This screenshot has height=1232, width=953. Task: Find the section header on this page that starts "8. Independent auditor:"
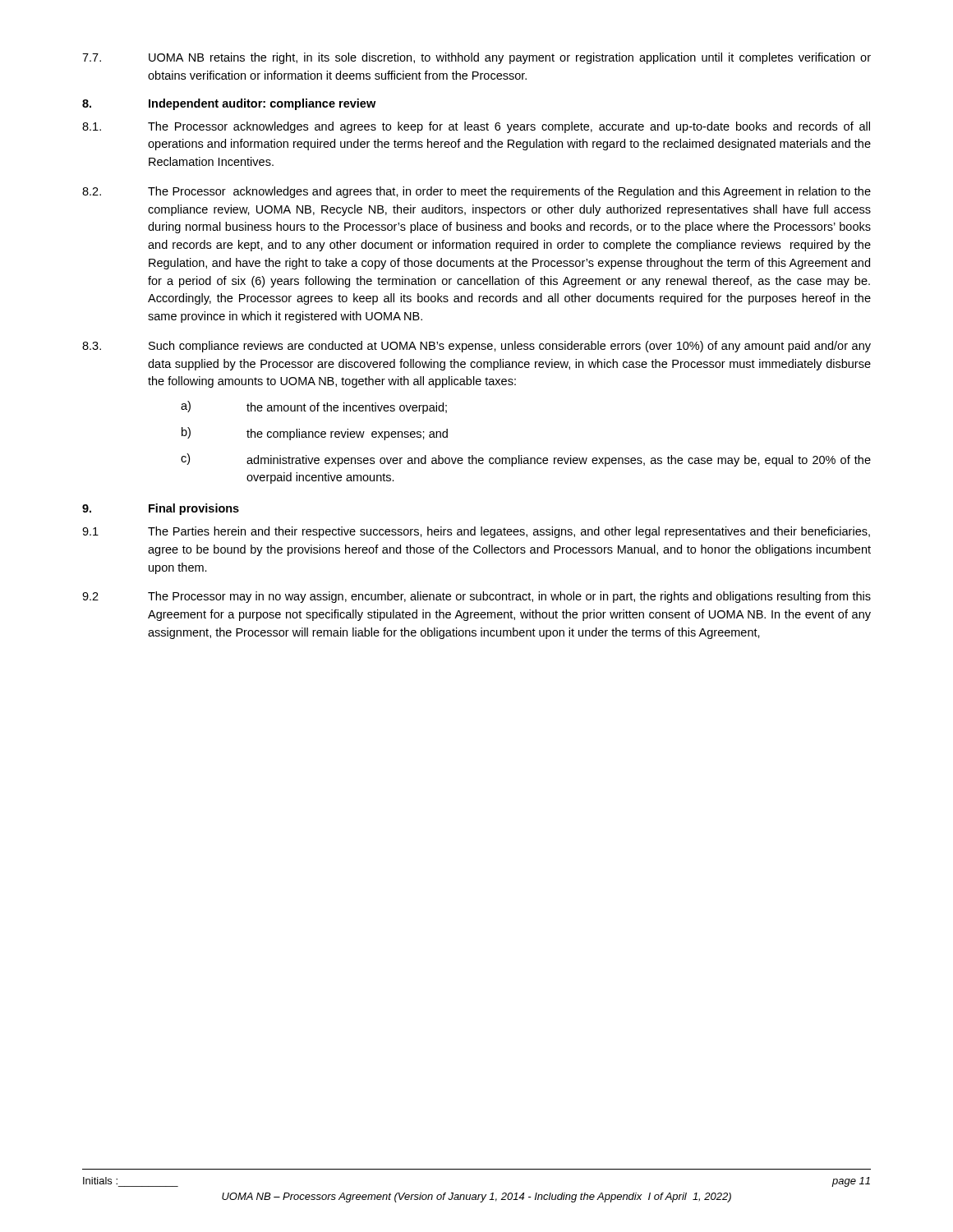pos(229,103)
